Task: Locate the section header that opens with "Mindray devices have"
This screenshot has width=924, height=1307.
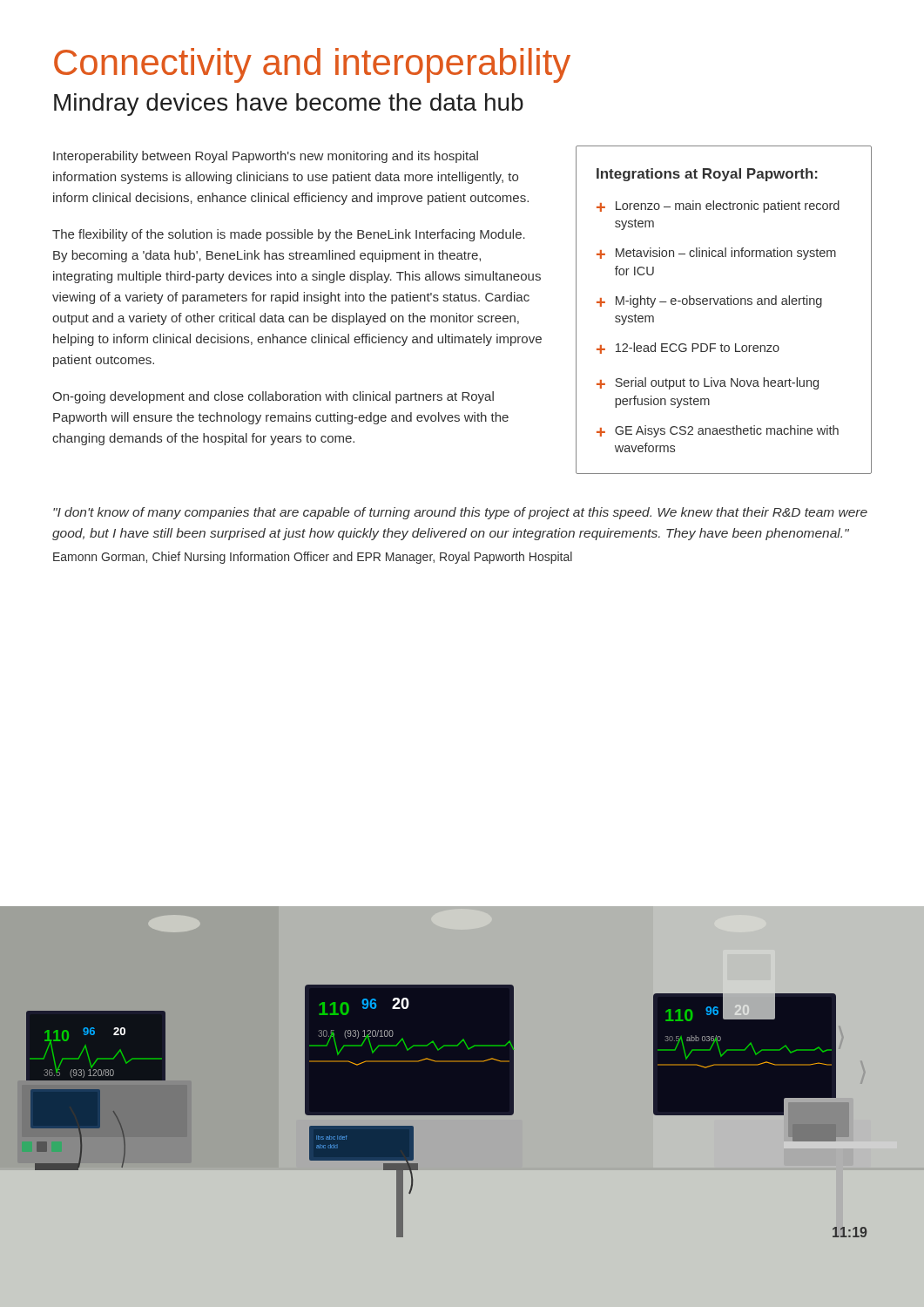Action: 288,103
